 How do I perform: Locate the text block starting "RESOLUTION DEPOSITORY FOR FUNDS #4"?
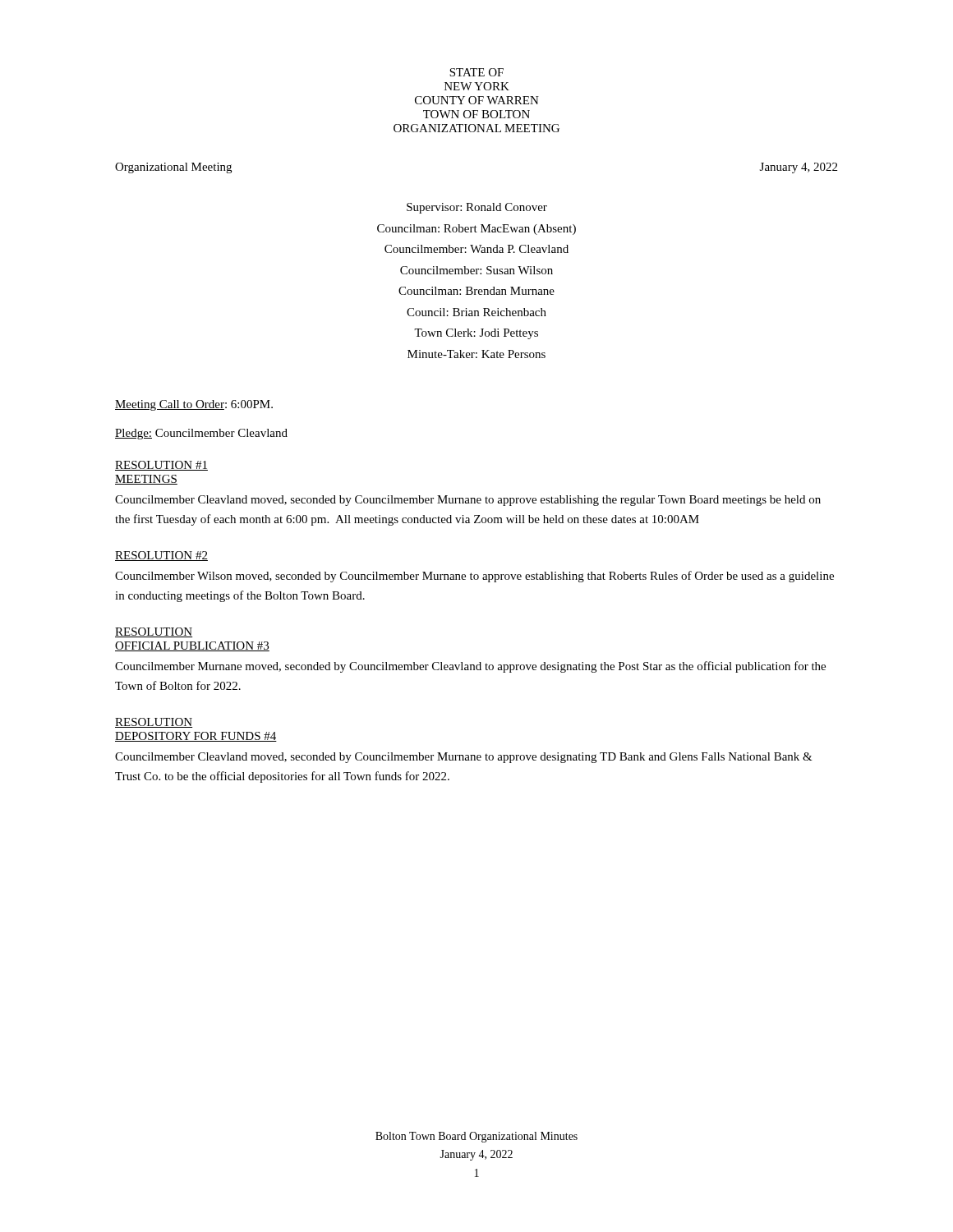click(x=196, y=729)
